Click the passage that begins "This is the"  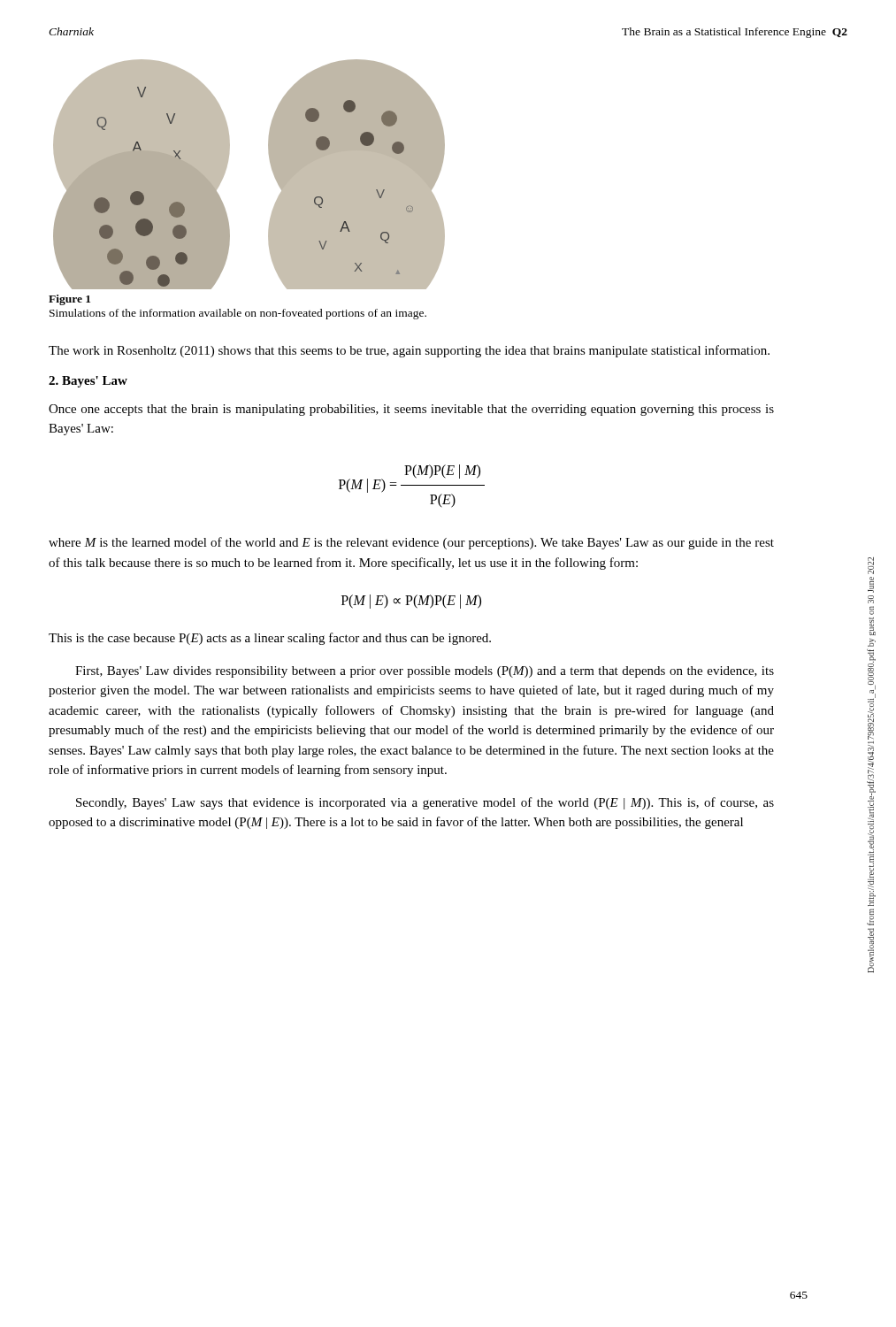[270, 638]
